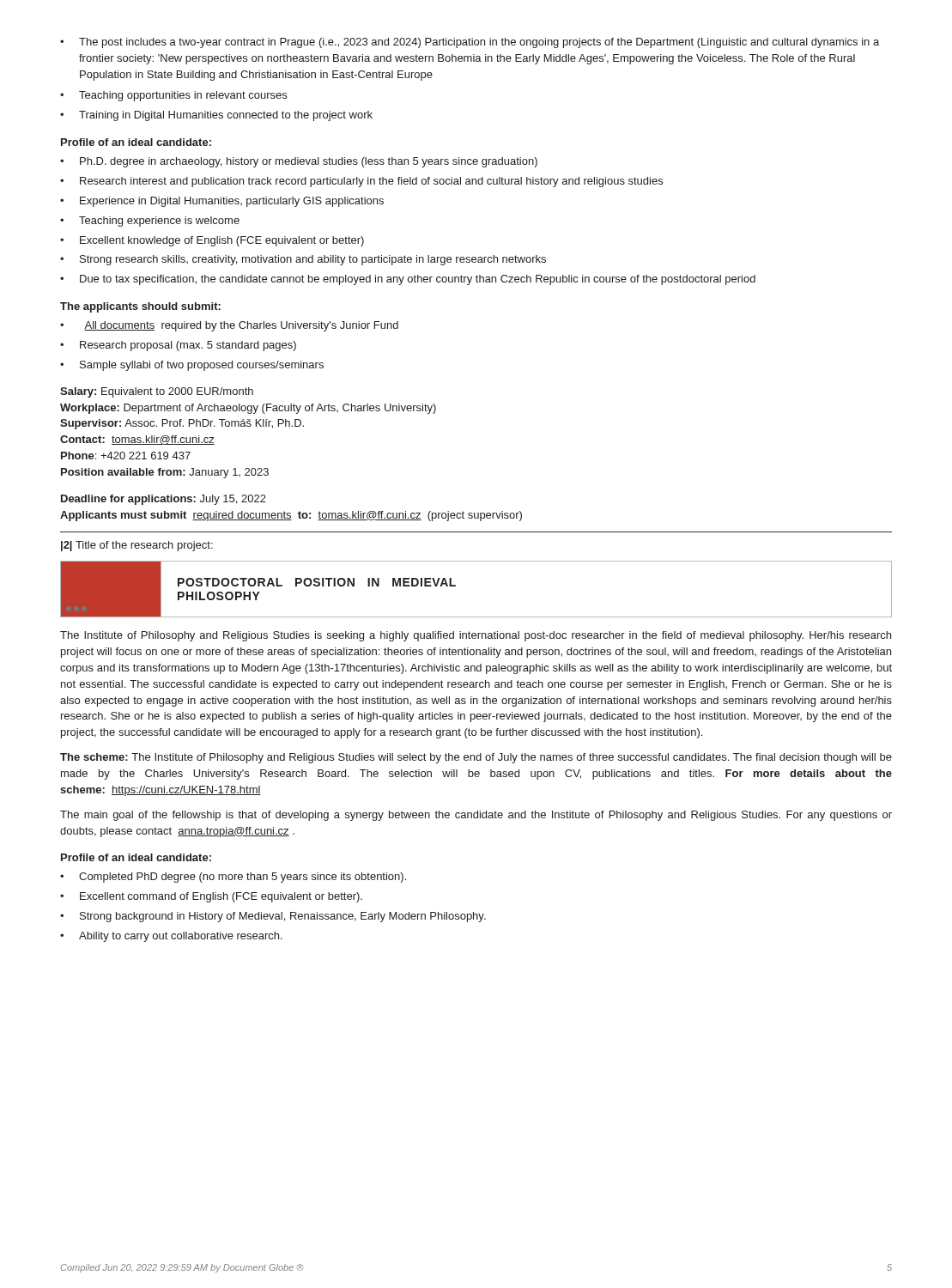The image size is (952, 1288).
Task: Point to the passage starting "• Strong research"
Action: click(x=476, y=260)
